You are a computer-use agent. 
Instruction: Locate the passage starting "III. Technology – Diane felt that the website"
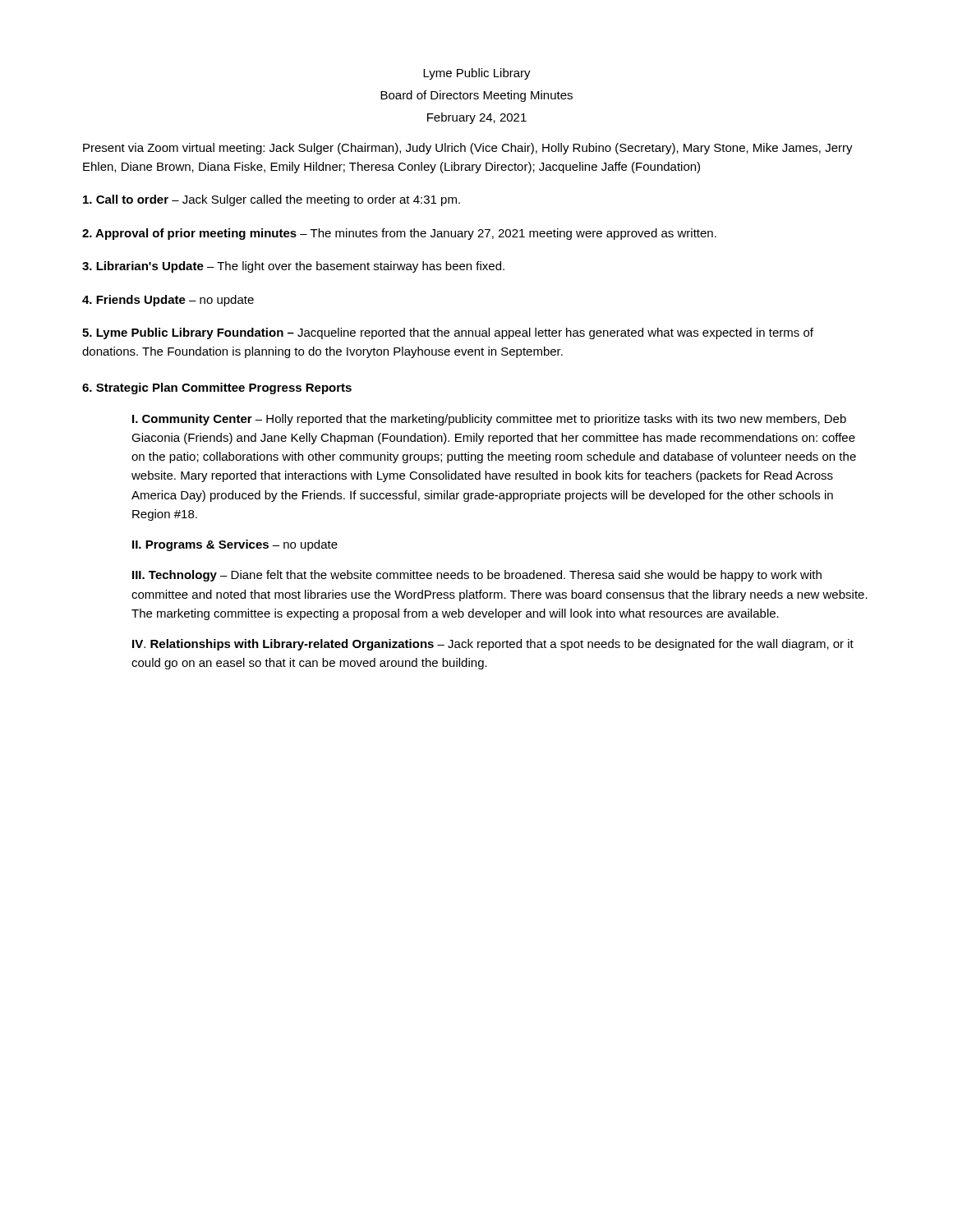(x=500, y=594)
